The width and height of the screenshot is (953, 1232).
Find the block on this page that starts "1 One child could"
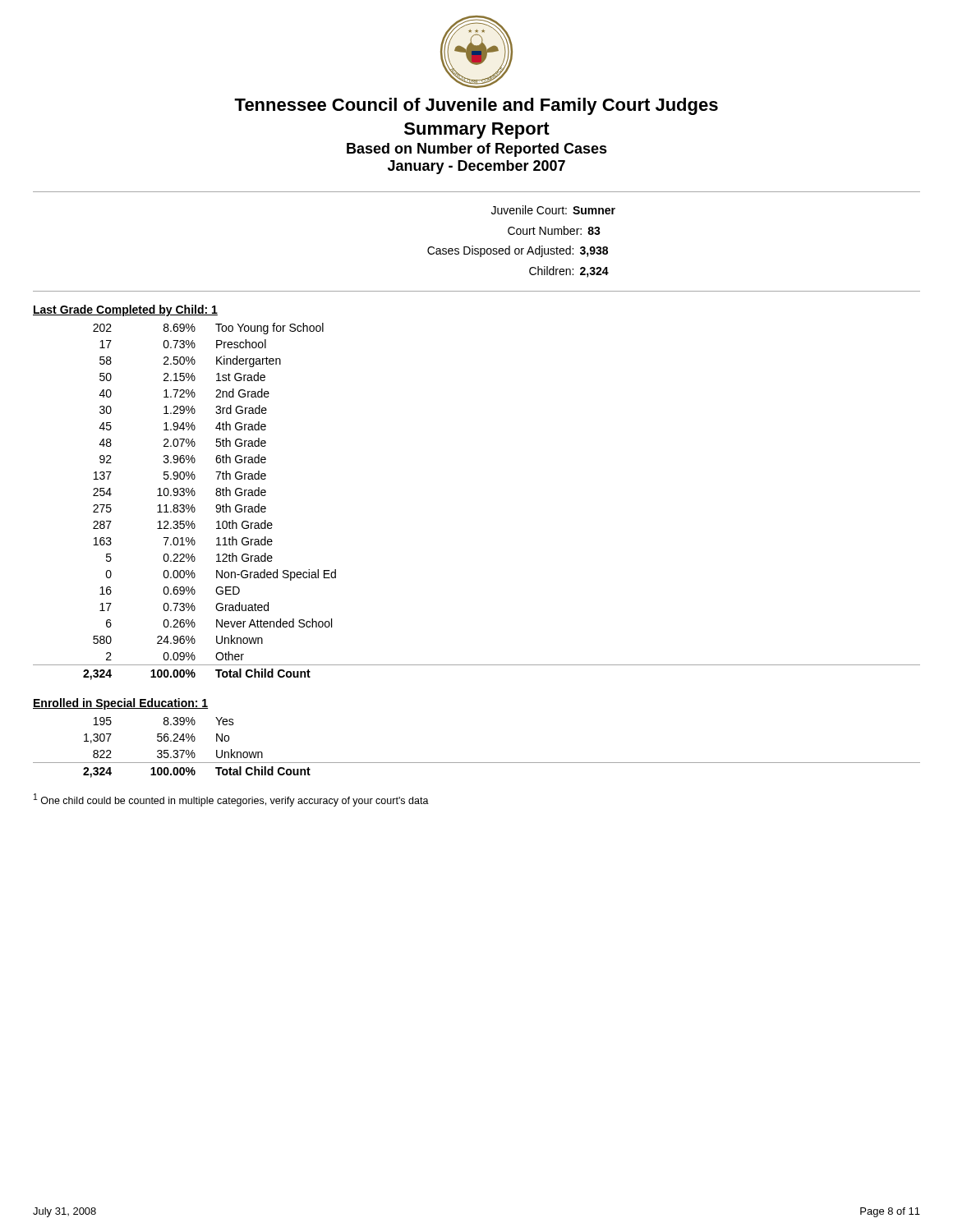(231, 800)
